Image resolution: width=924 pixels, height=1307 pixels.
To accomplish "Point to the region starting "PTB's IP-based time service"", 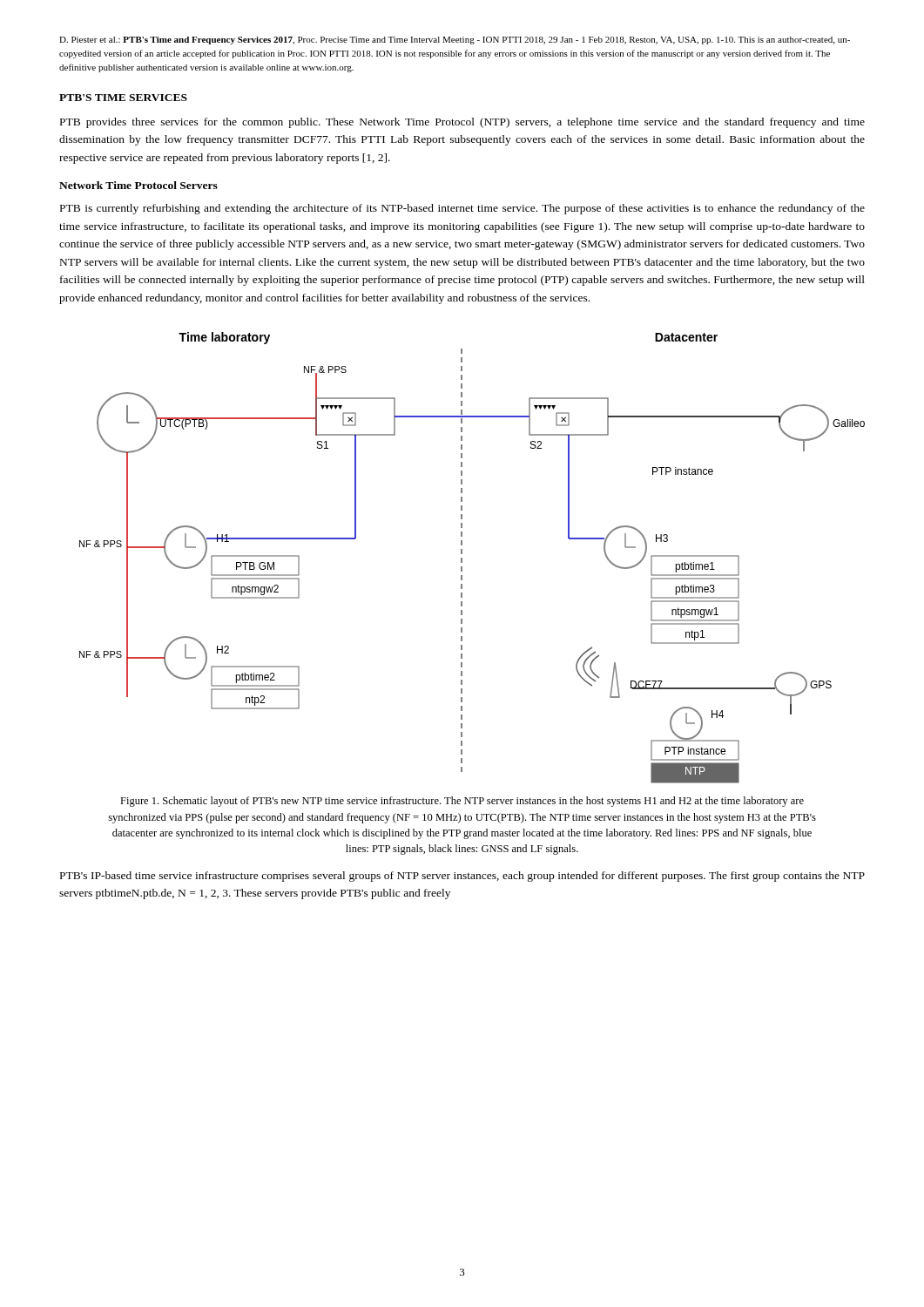I will [x=462, y=884].
